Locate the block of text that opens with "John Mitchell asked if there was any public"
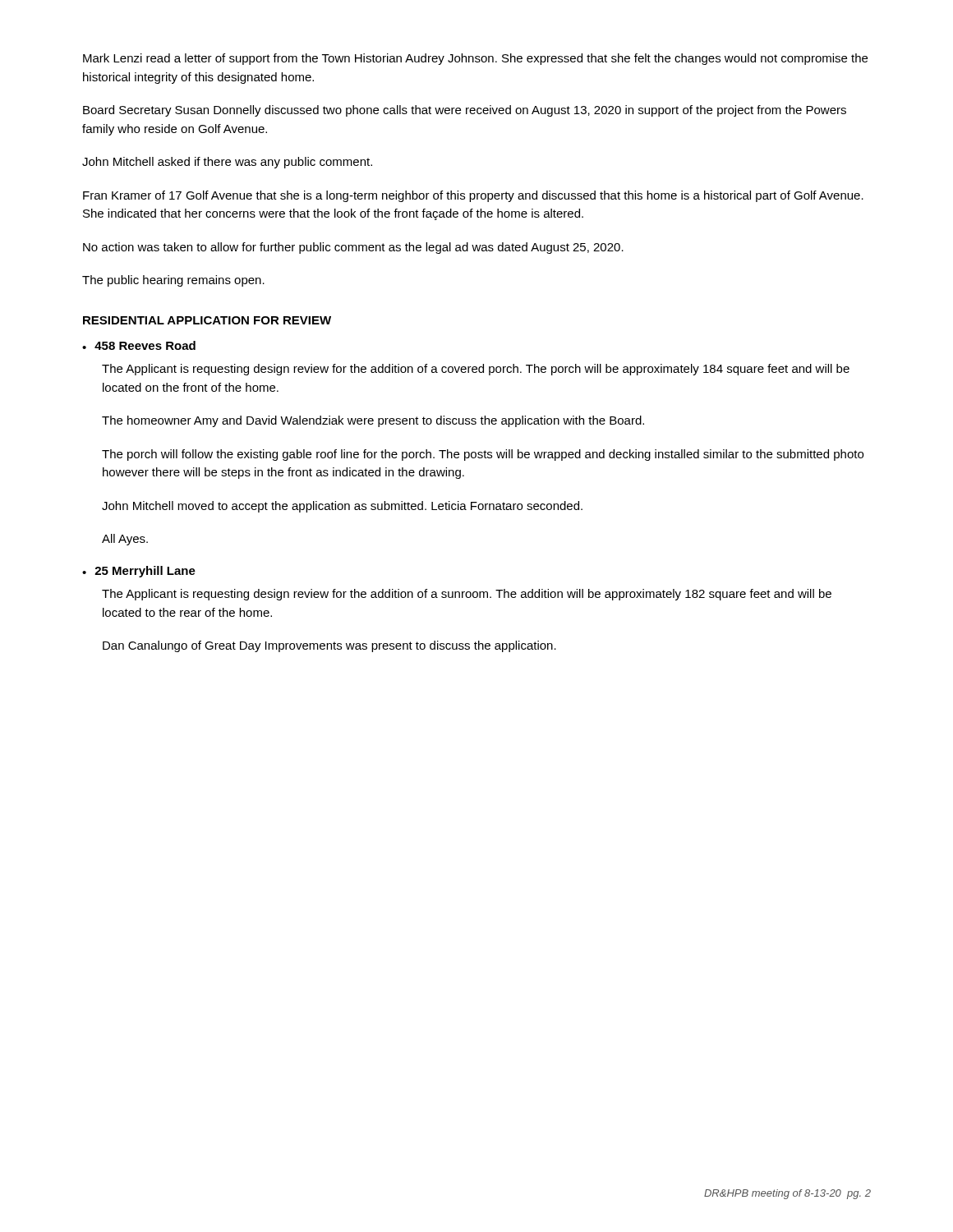This screenshot has width=953, height=1232. [228, 161]
